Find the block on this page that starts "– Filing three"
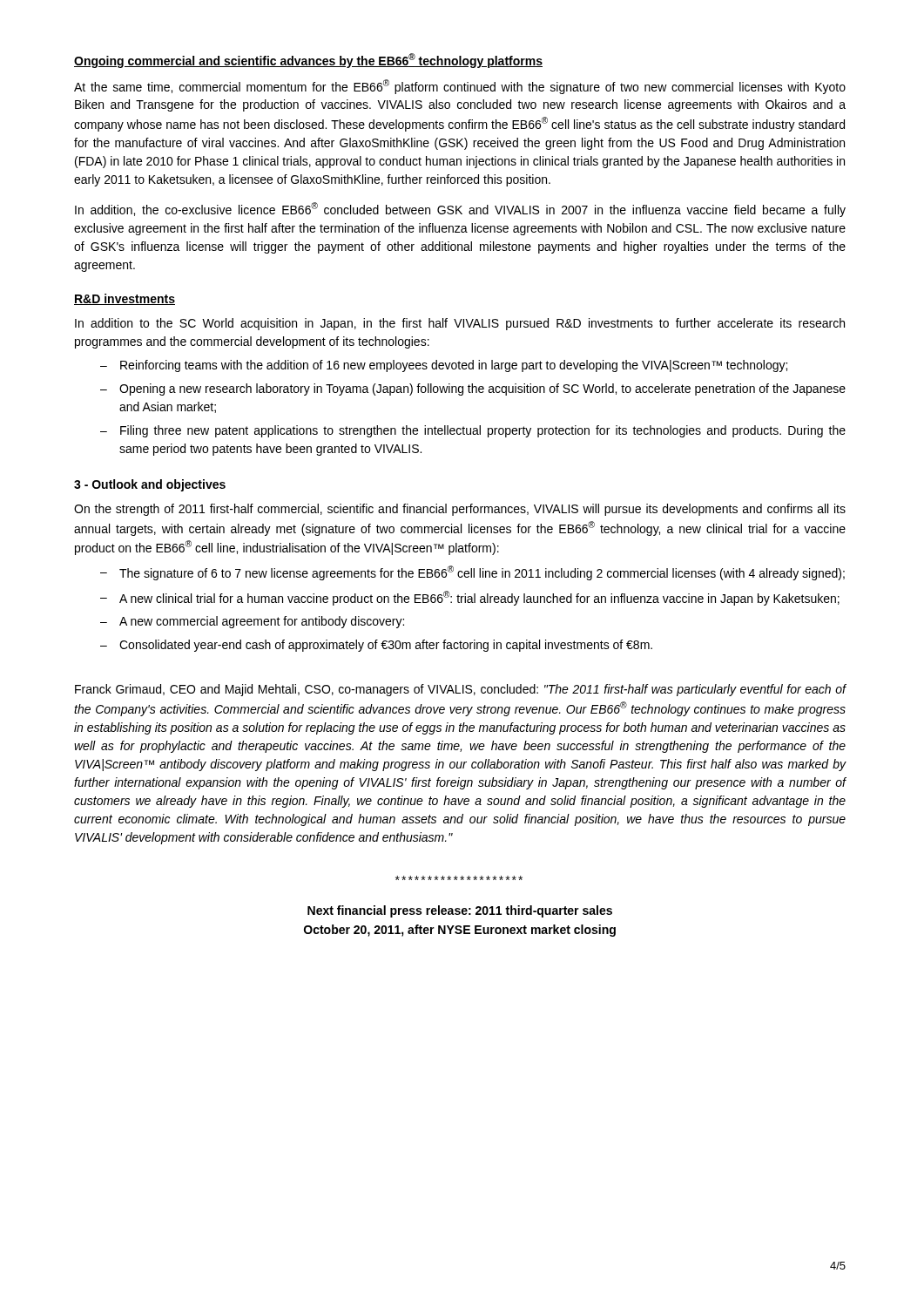The width and height of the screenshot is (924, 1307). pos(473,440)
